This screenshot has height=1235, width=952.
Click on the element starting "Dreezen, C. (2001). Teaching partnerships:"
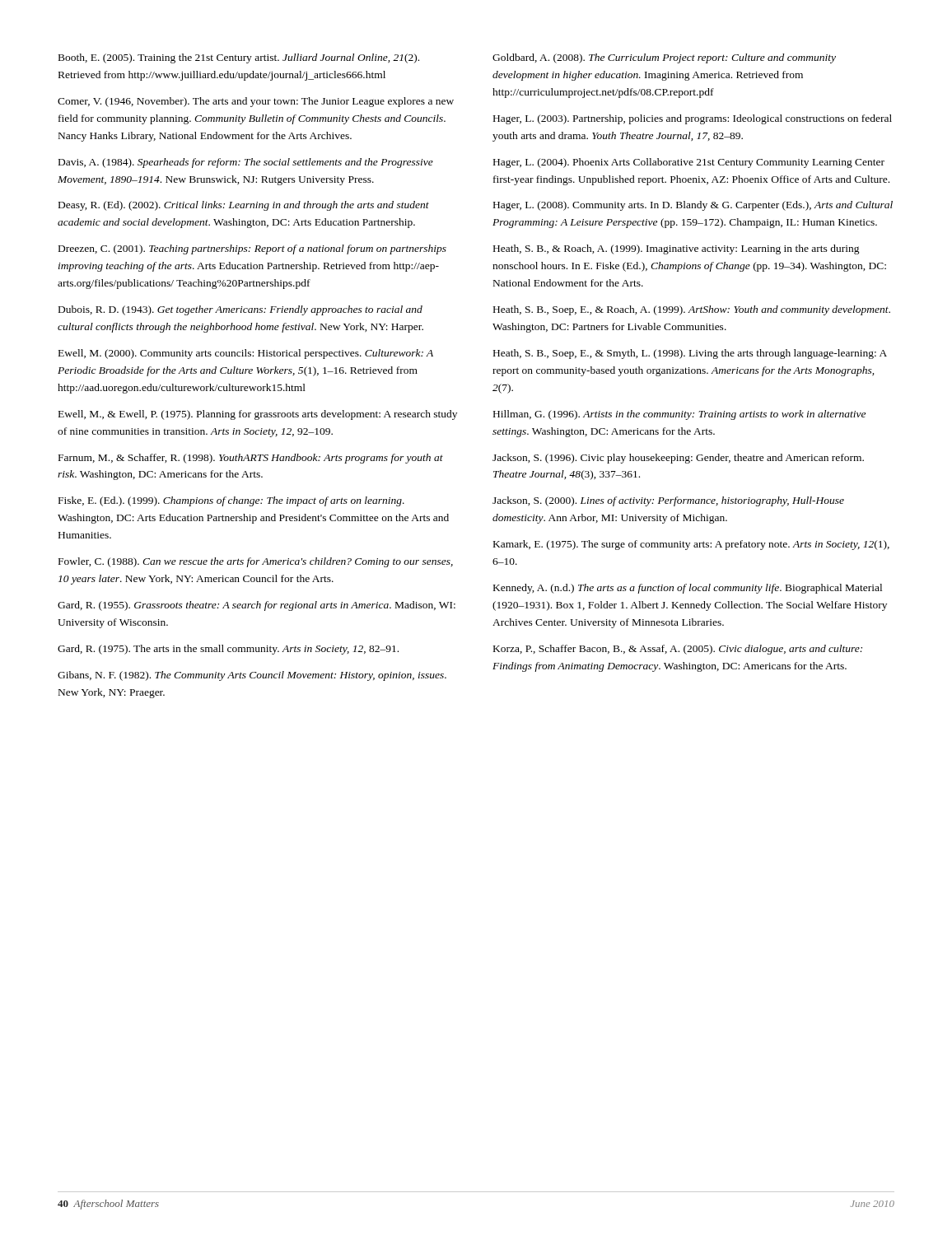click(252, 266)
